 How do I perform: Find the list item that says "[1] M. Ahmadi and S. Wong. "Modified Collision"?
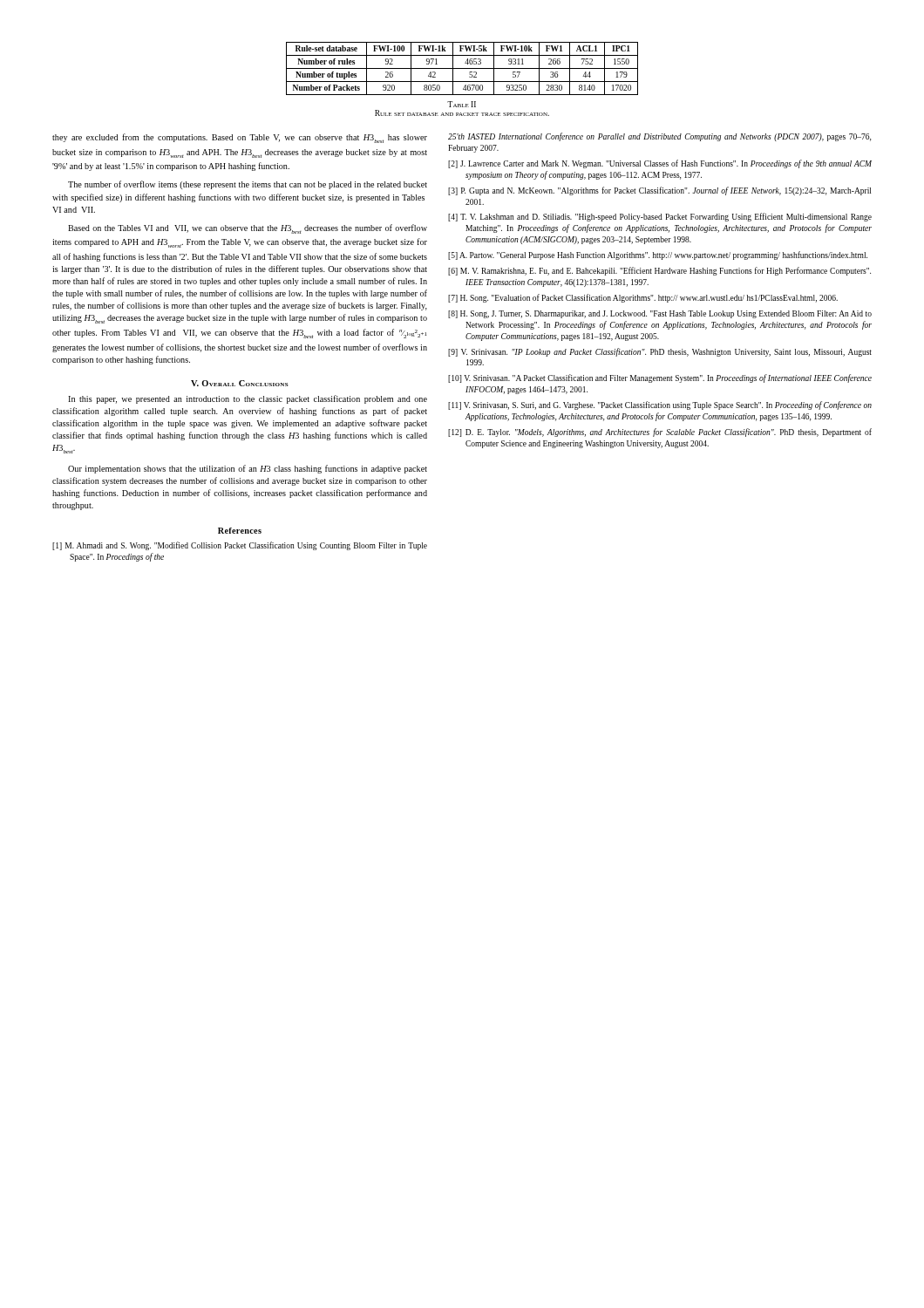tap(240, 552)
